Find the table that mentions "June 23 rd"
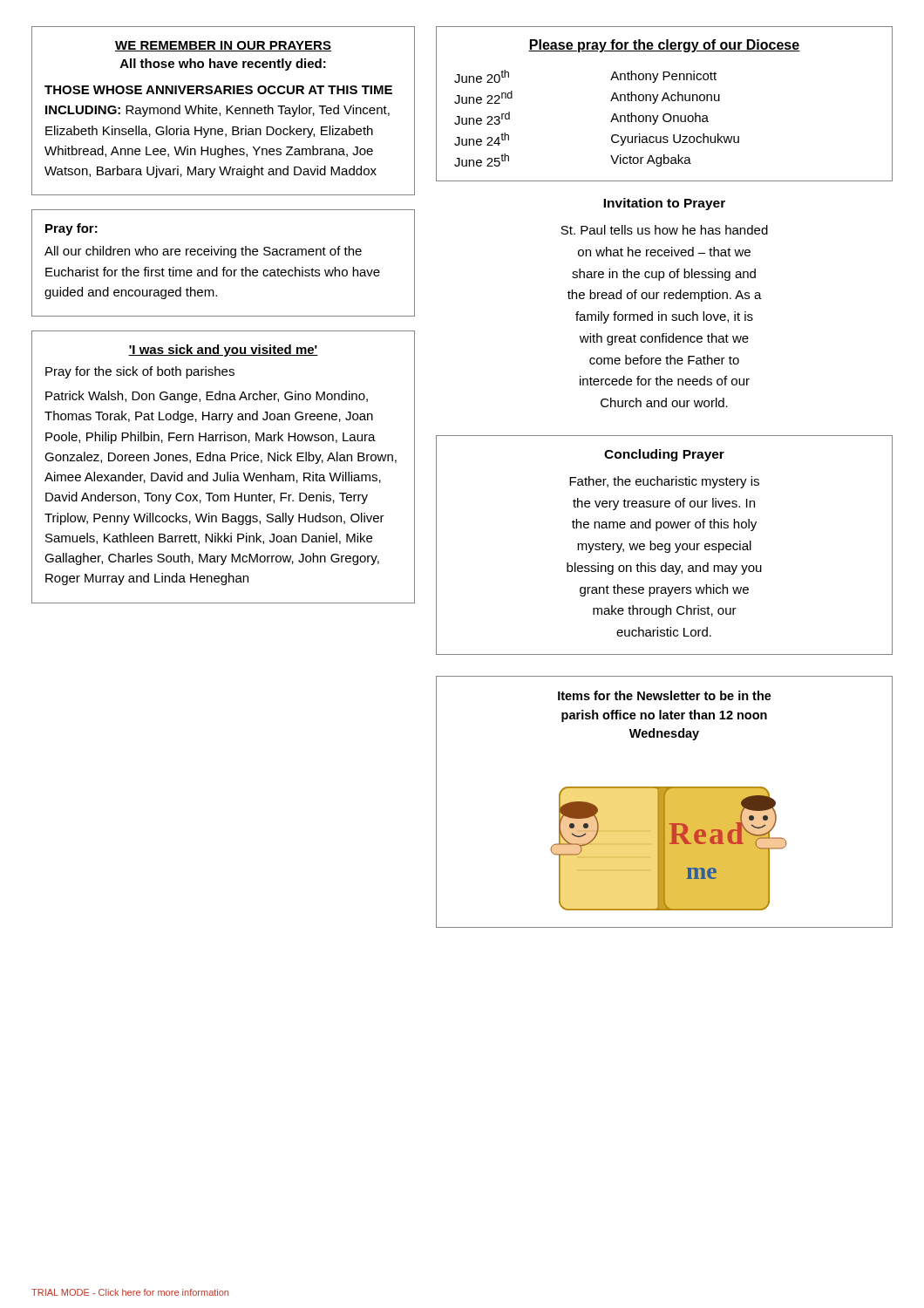This screenshot has height=1308, width=924. [664, 104]
